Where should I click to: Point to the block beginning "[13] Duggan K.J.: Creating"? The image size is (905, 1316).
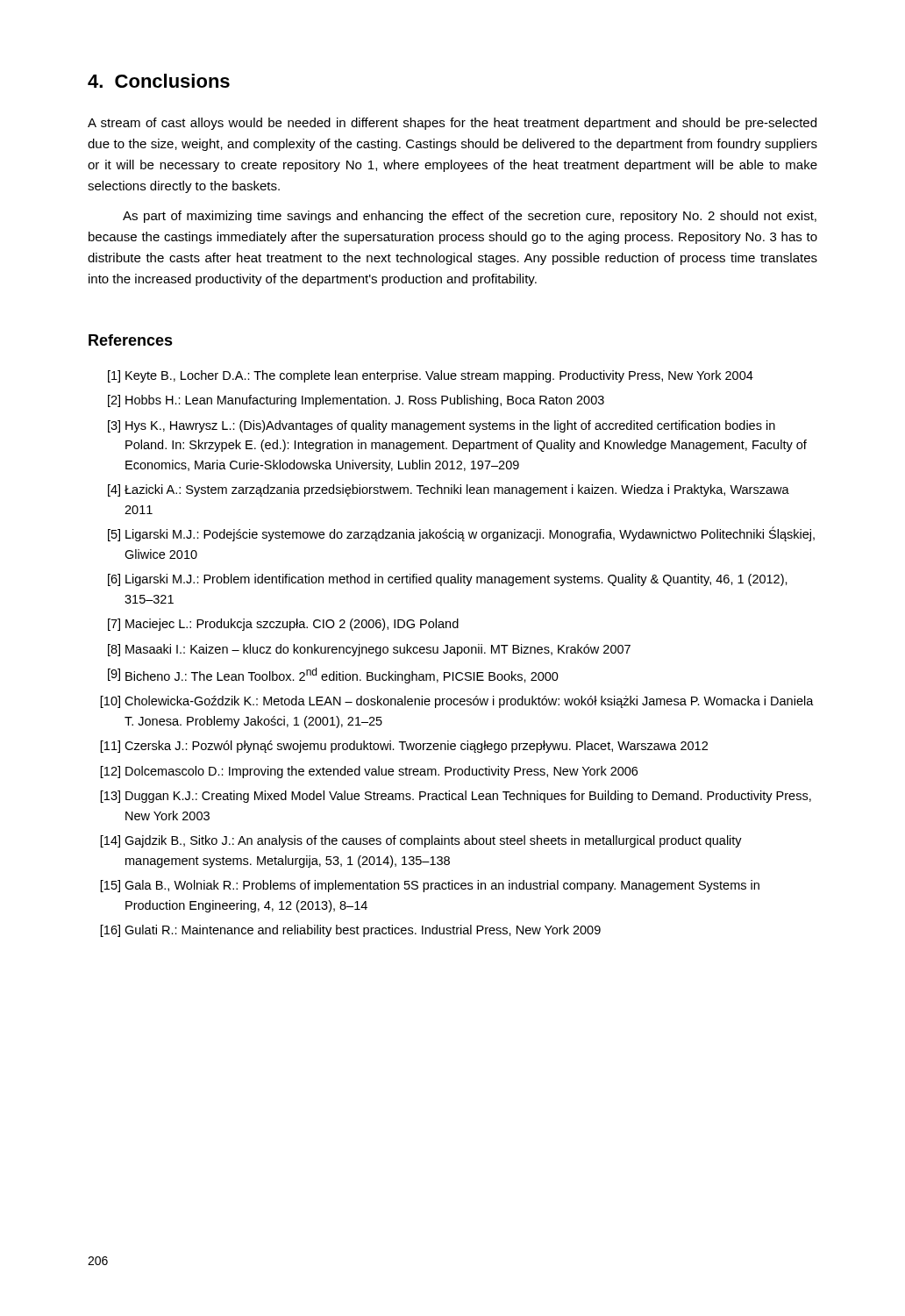pyautogui.click(x=452, y=806)
